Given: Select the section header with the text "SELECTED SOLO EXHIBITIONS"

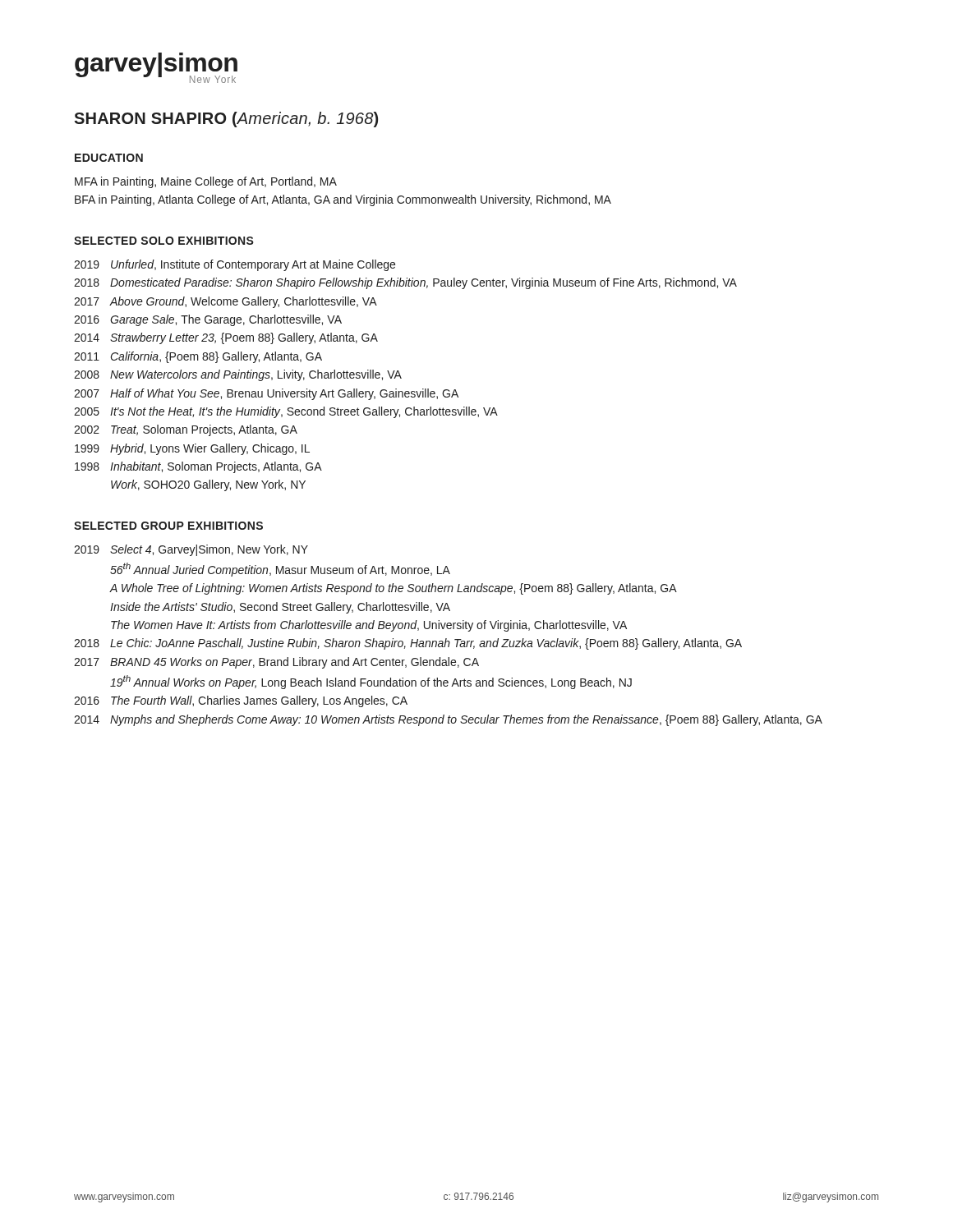Looking at the screenshot, I should click(x=164, y=240).
